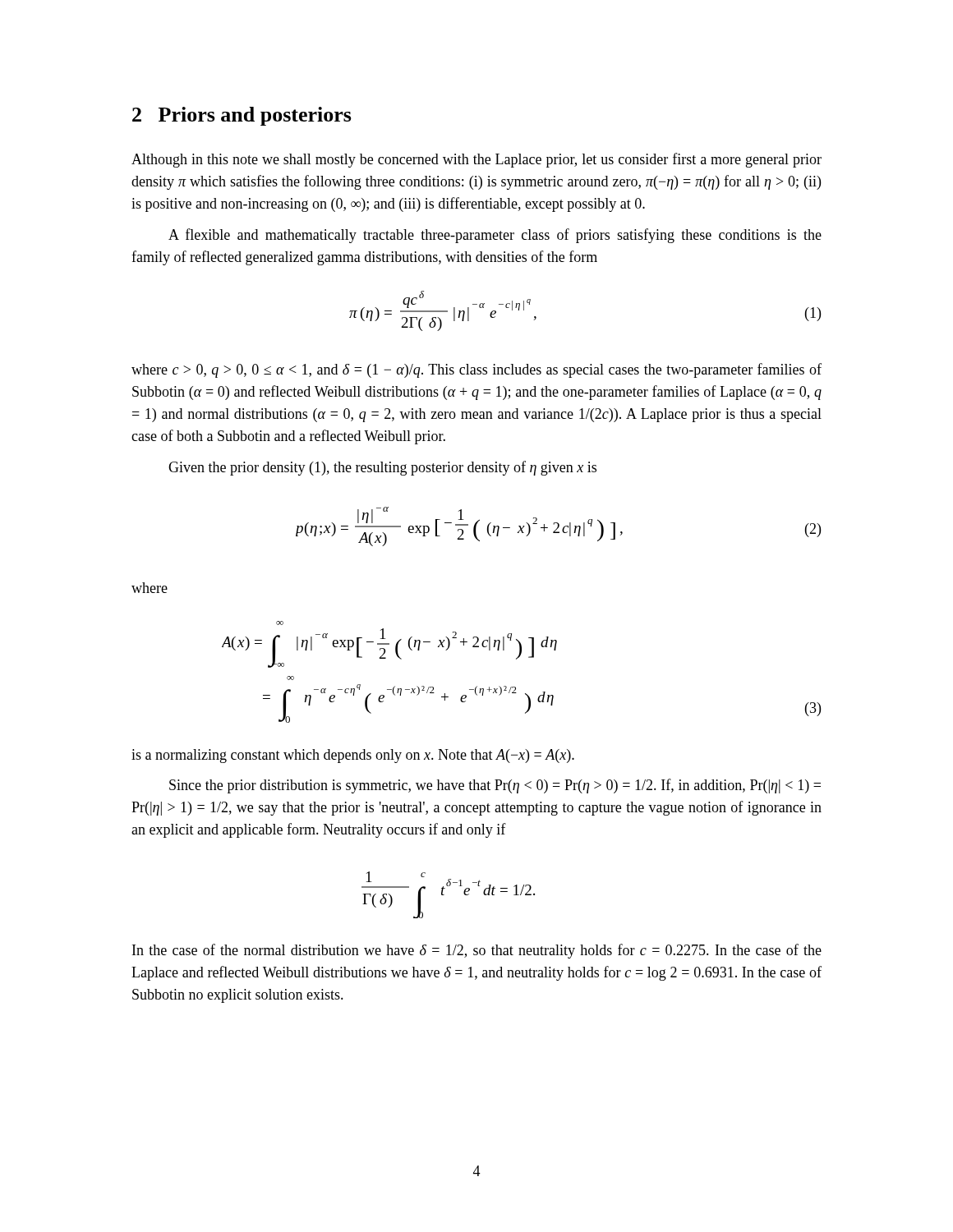The height and width of the screenshot is (1232, 953).
Task: Click on the region starting "1 Γ( δ ) ∫ 0"
Action: (x=476, y=892)
